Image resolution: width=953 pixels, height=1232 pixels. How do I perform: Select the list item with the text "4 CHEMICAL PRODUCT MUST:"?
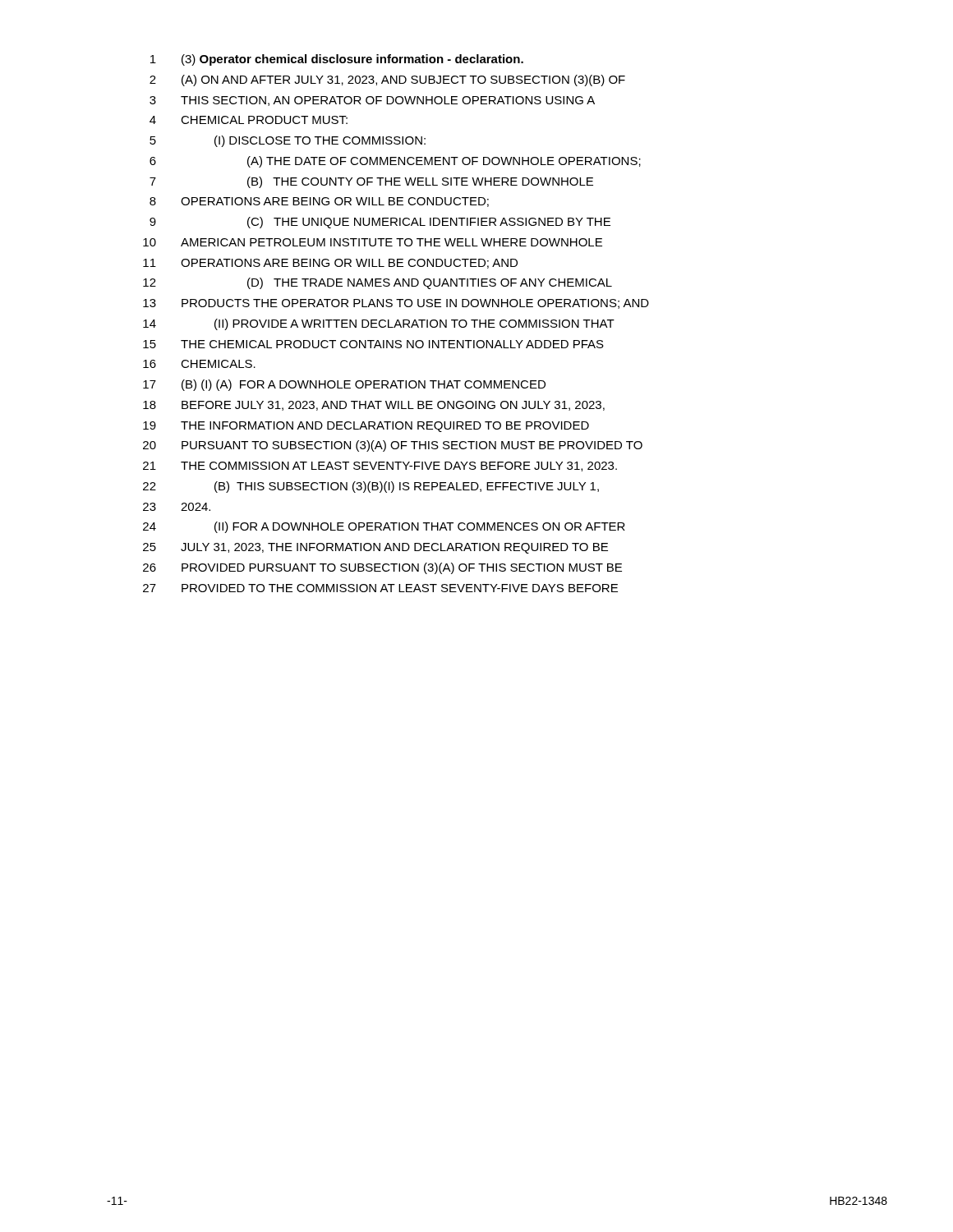(249, 120)
